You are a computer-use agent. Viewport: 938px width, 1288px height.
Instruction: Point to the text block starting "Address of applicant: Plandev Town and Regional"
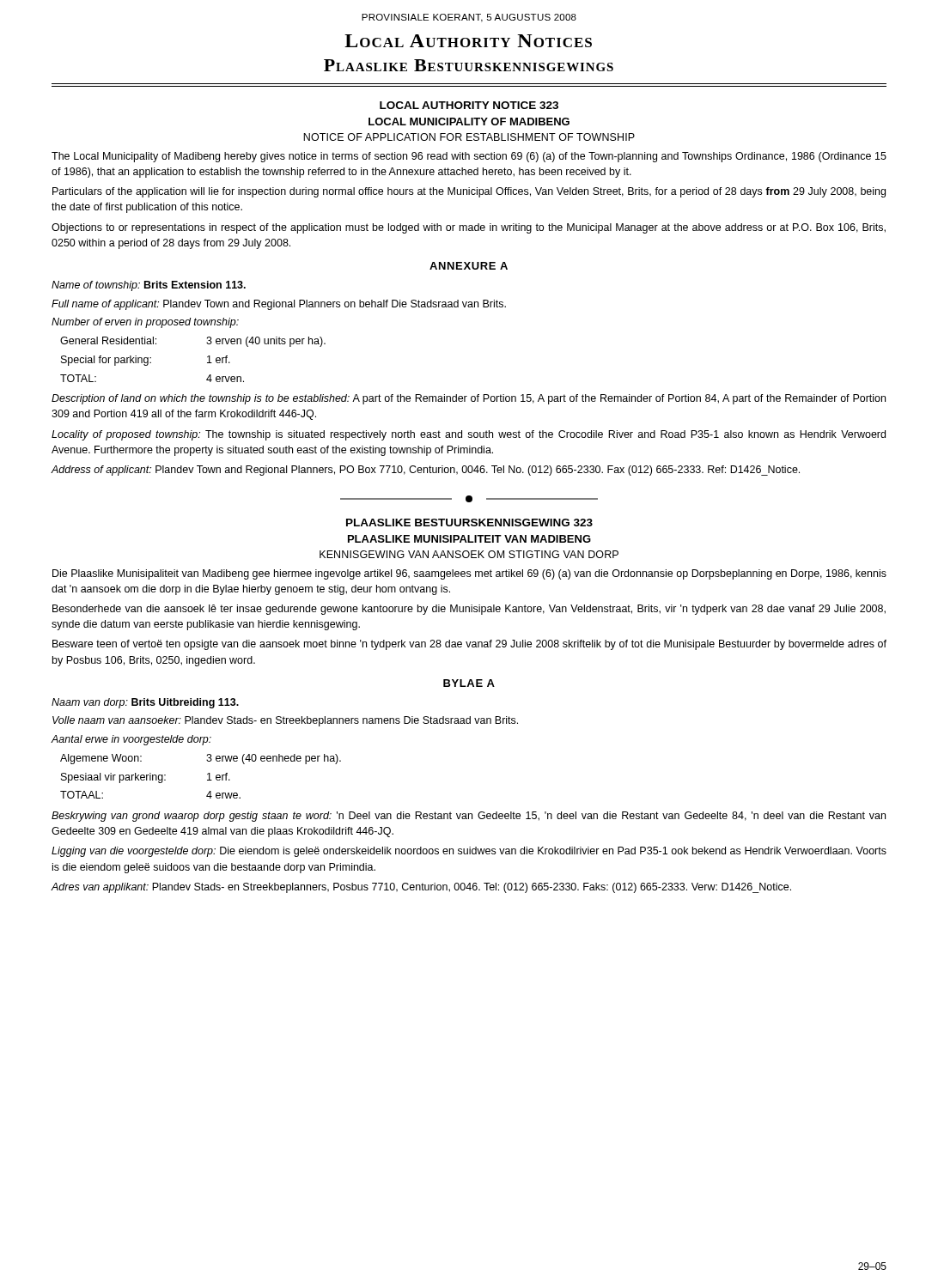[x=426, y=469]
